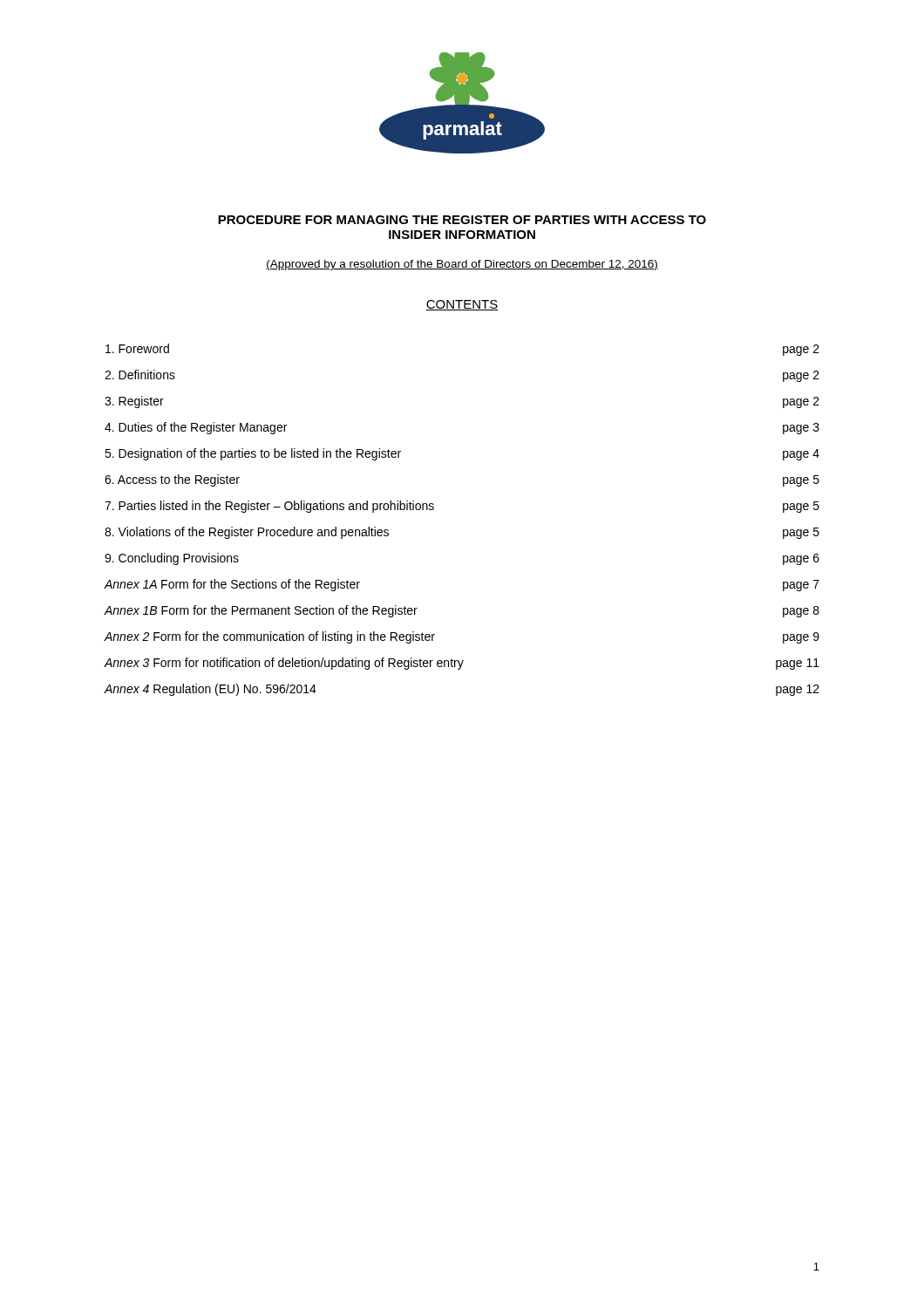Find the block on this page that starts "Annex 2 Form for the"
This screenshot has width=924, height=1308.
[x=270, y=637]
